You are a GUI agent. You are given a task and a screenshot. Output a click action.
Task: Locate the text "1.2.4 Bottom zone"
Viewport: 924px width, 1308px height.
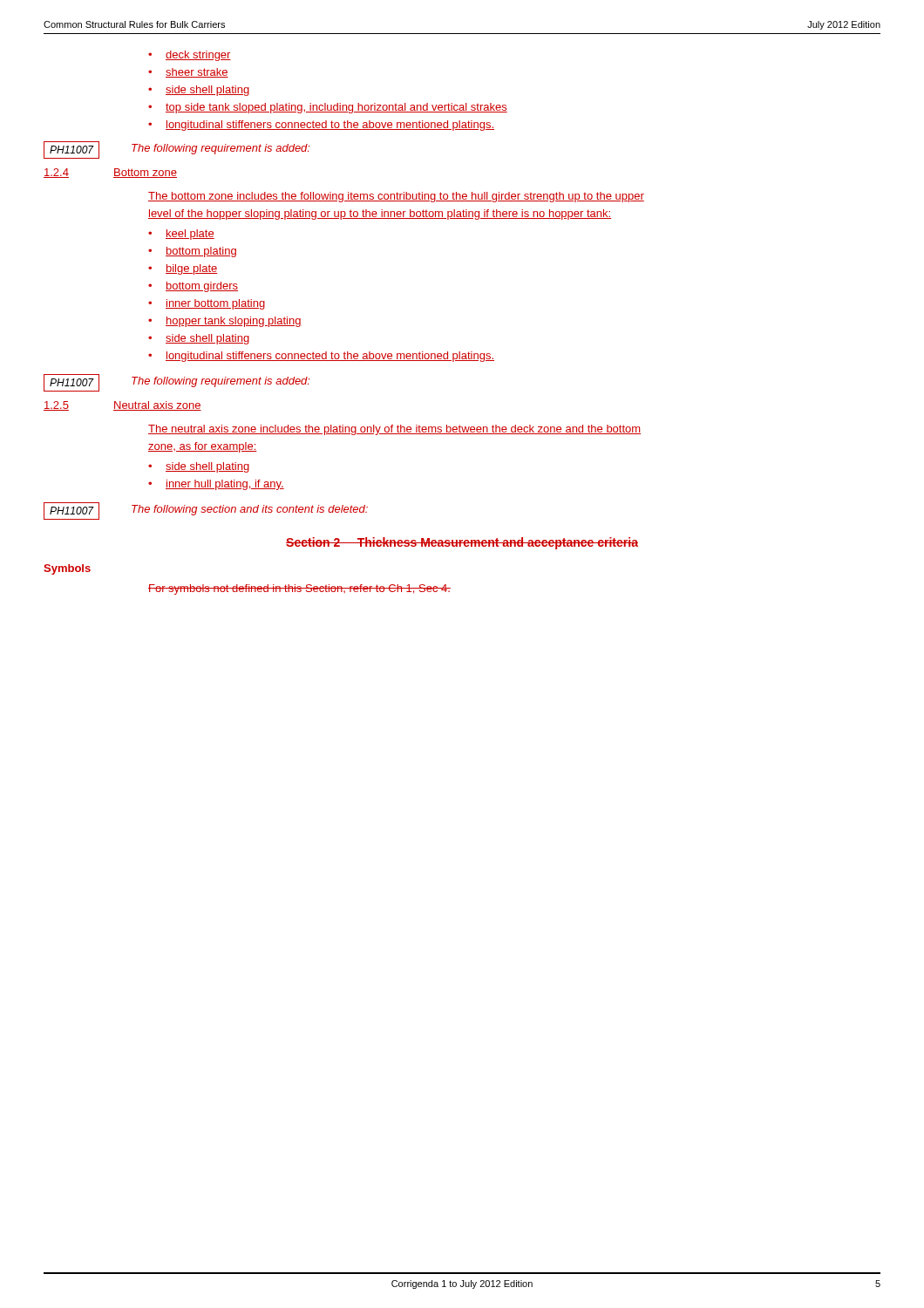tap(110, 172)
